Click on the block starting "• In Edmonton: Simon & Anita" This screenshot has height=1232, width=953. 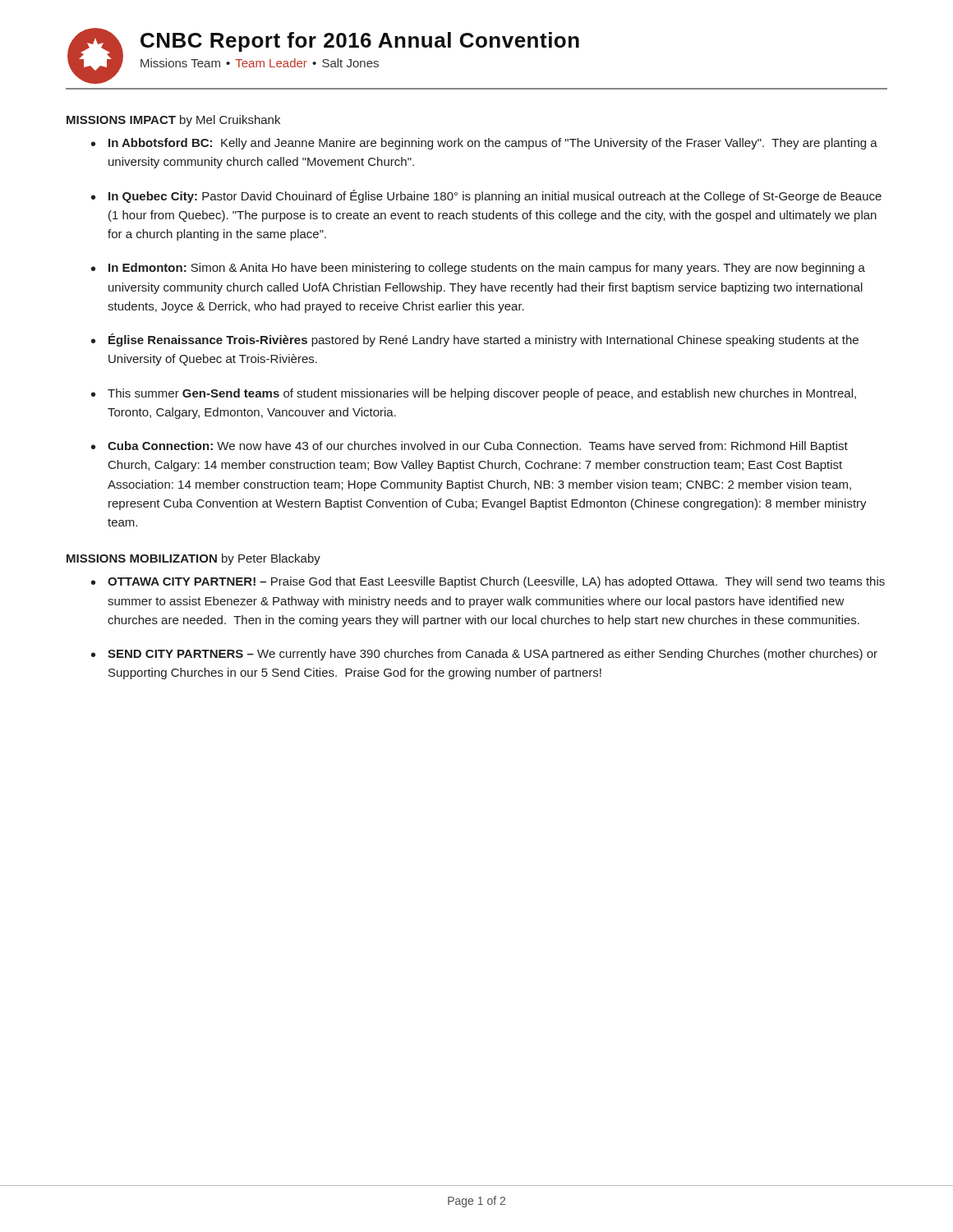point(489,287)
